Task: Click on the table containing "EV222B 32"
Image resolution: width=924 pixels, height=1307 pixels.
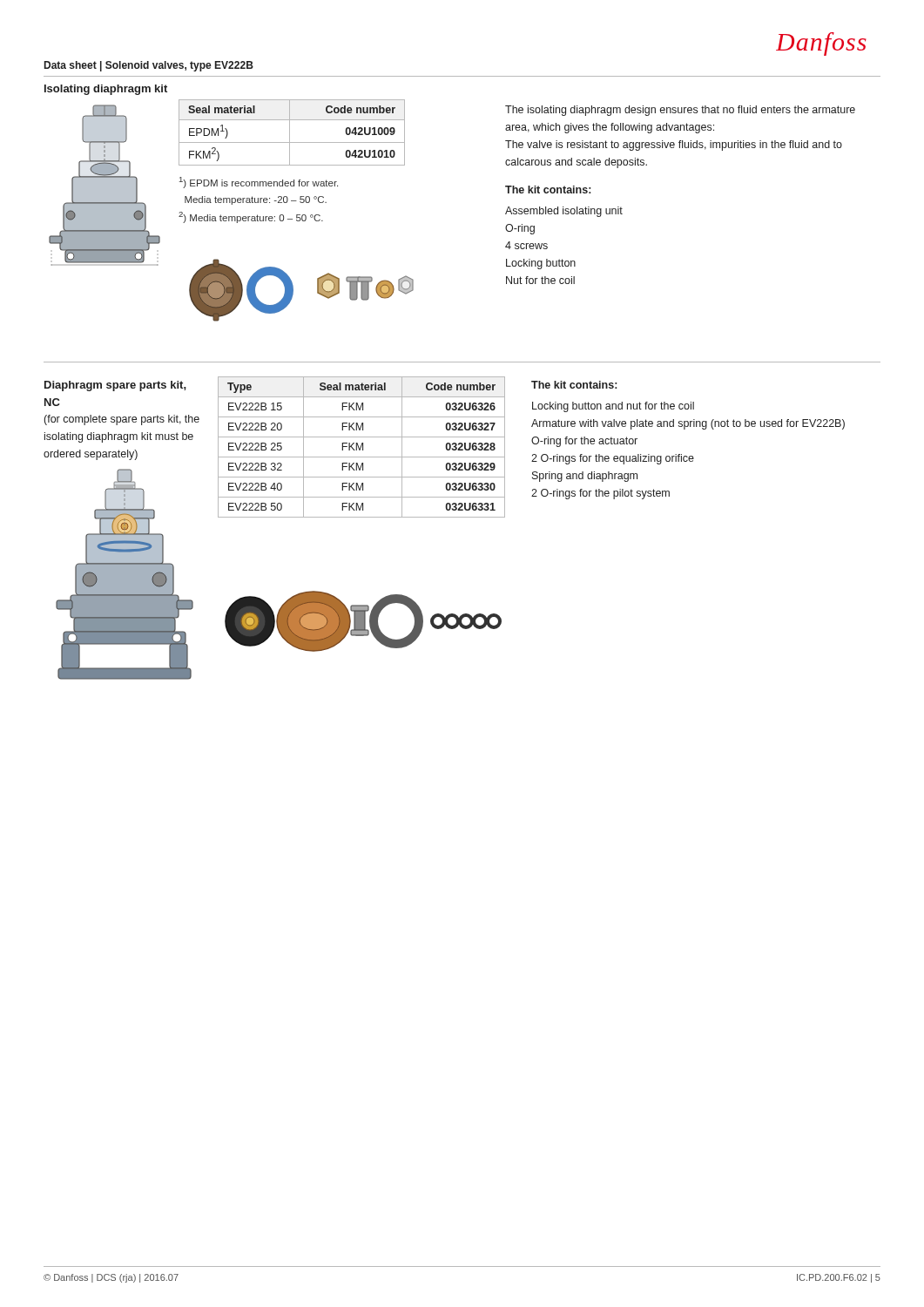Action: pyautogui.click(x=366, y=447)
